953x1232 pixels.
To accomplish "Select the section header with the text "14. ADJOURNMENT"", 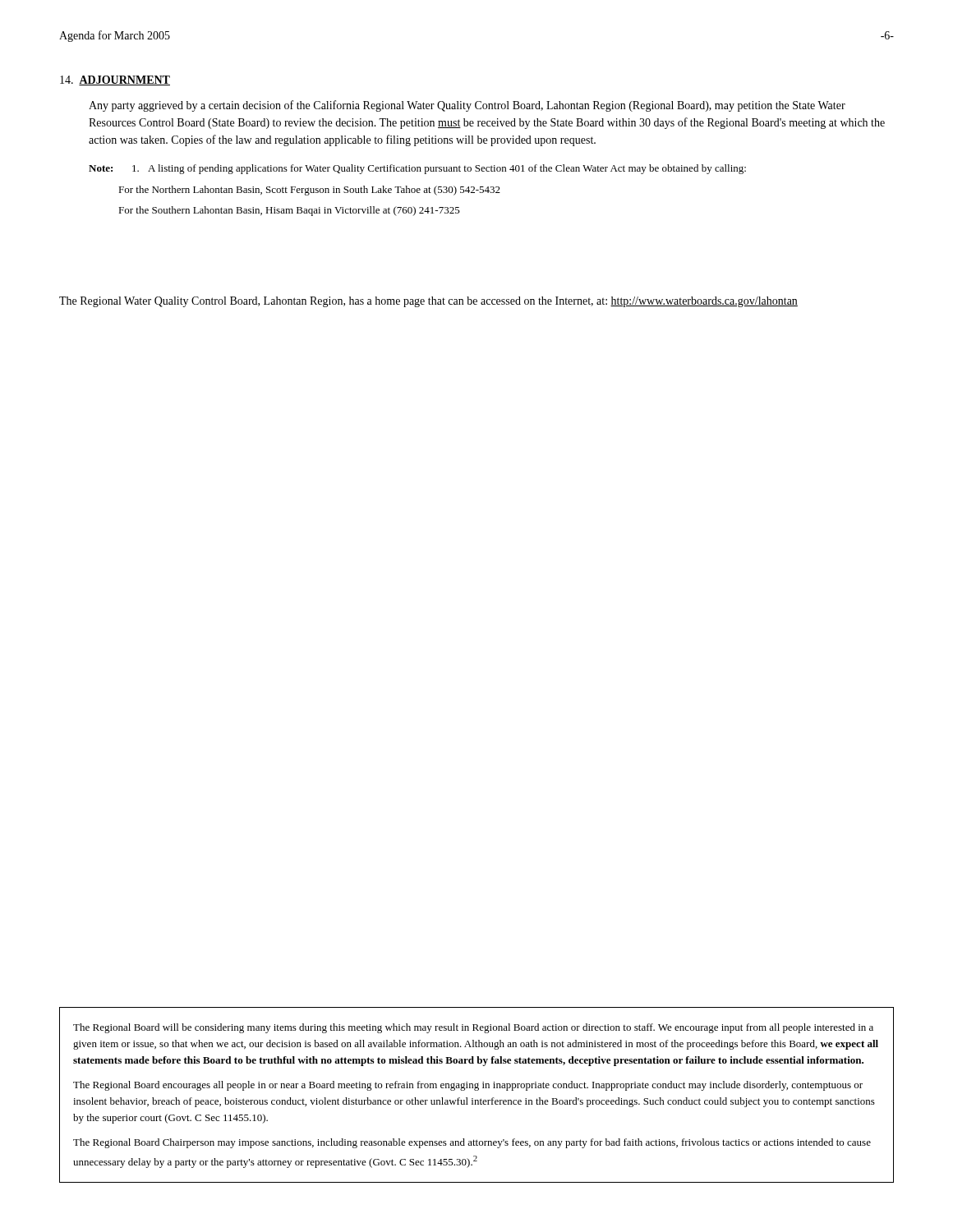I will point(115,80).
